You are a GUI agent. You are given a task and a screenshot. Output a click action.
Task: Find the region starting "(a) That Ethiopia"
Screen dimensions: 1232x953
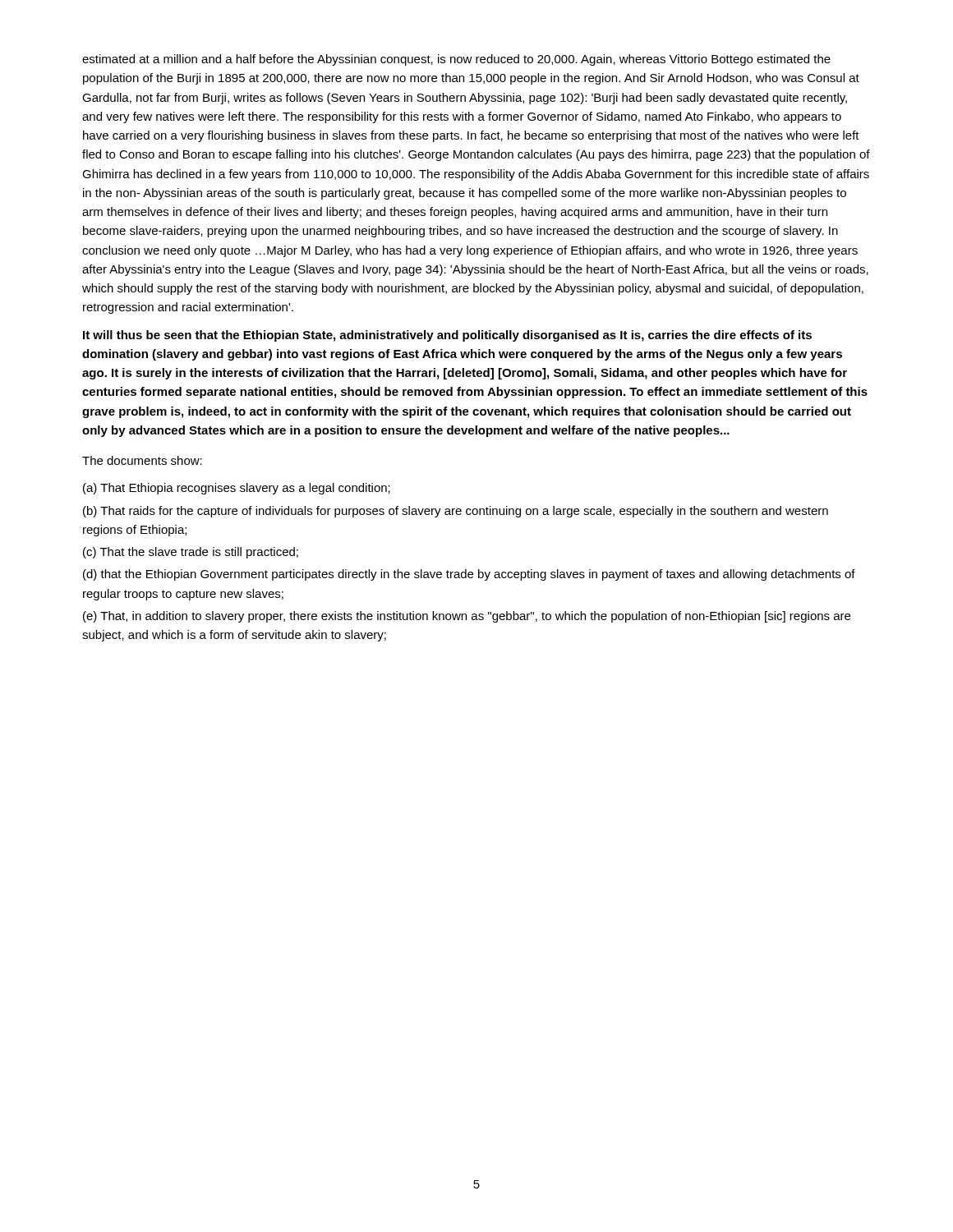pyautogui.click(x=236, y=488)
